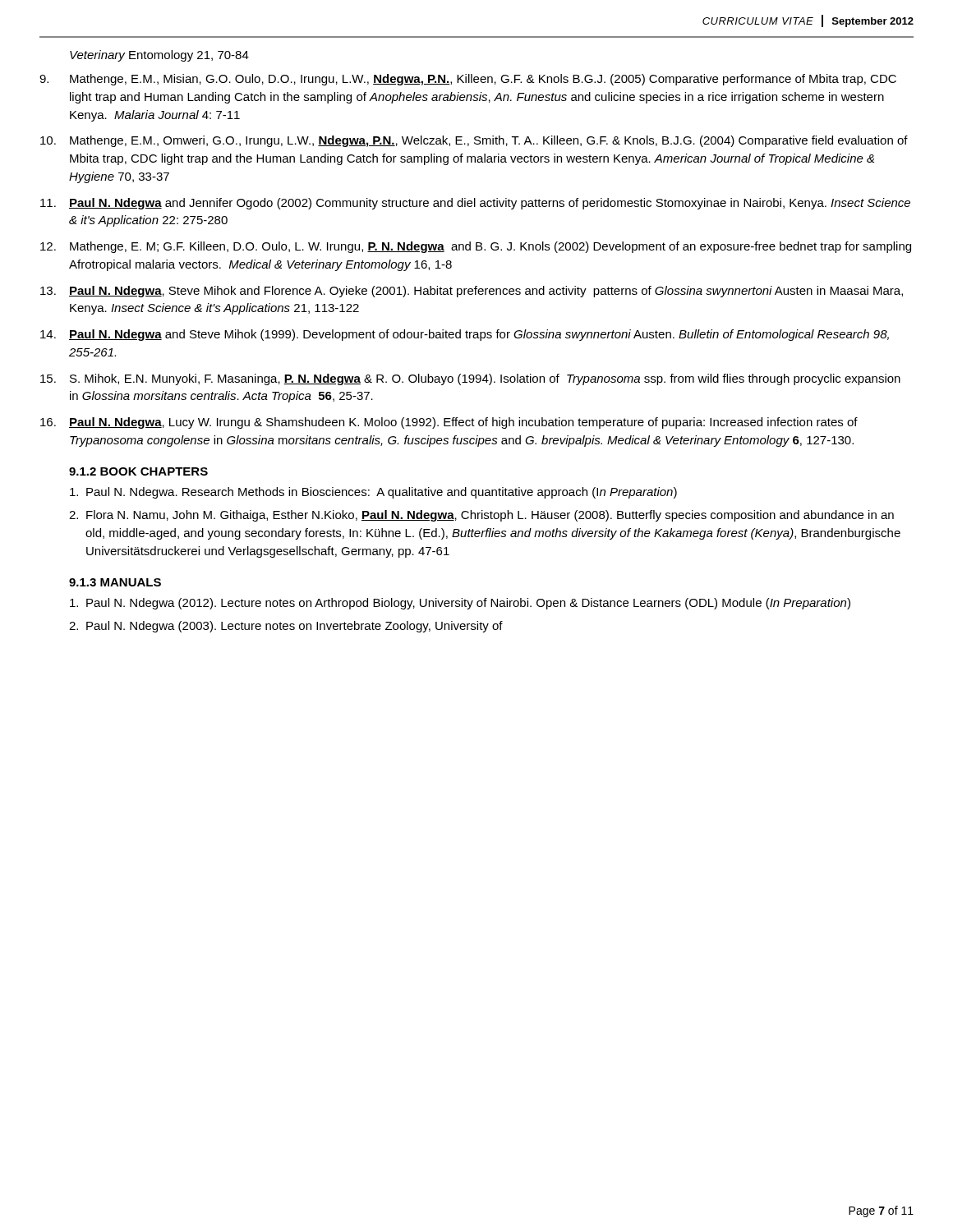Select the list item with the text "9. Mathenge, E.M., Misian, G.O. Oulo,"
The width and height of the screenshot is (953, 1232).
pyautogui.click(x=476, y=97)
